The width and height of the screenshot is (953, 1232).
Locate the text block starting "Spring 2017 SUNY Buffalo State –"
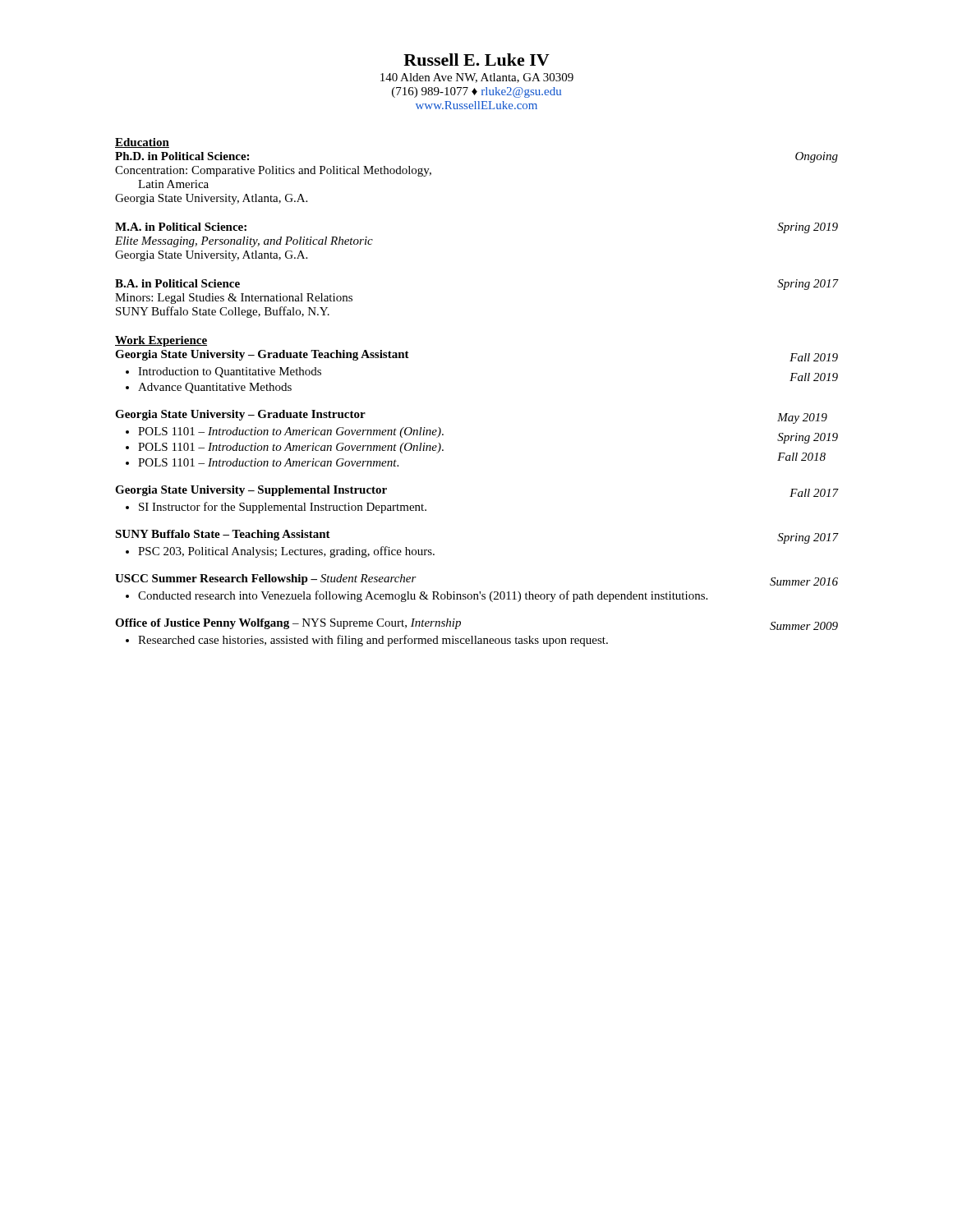210,537
